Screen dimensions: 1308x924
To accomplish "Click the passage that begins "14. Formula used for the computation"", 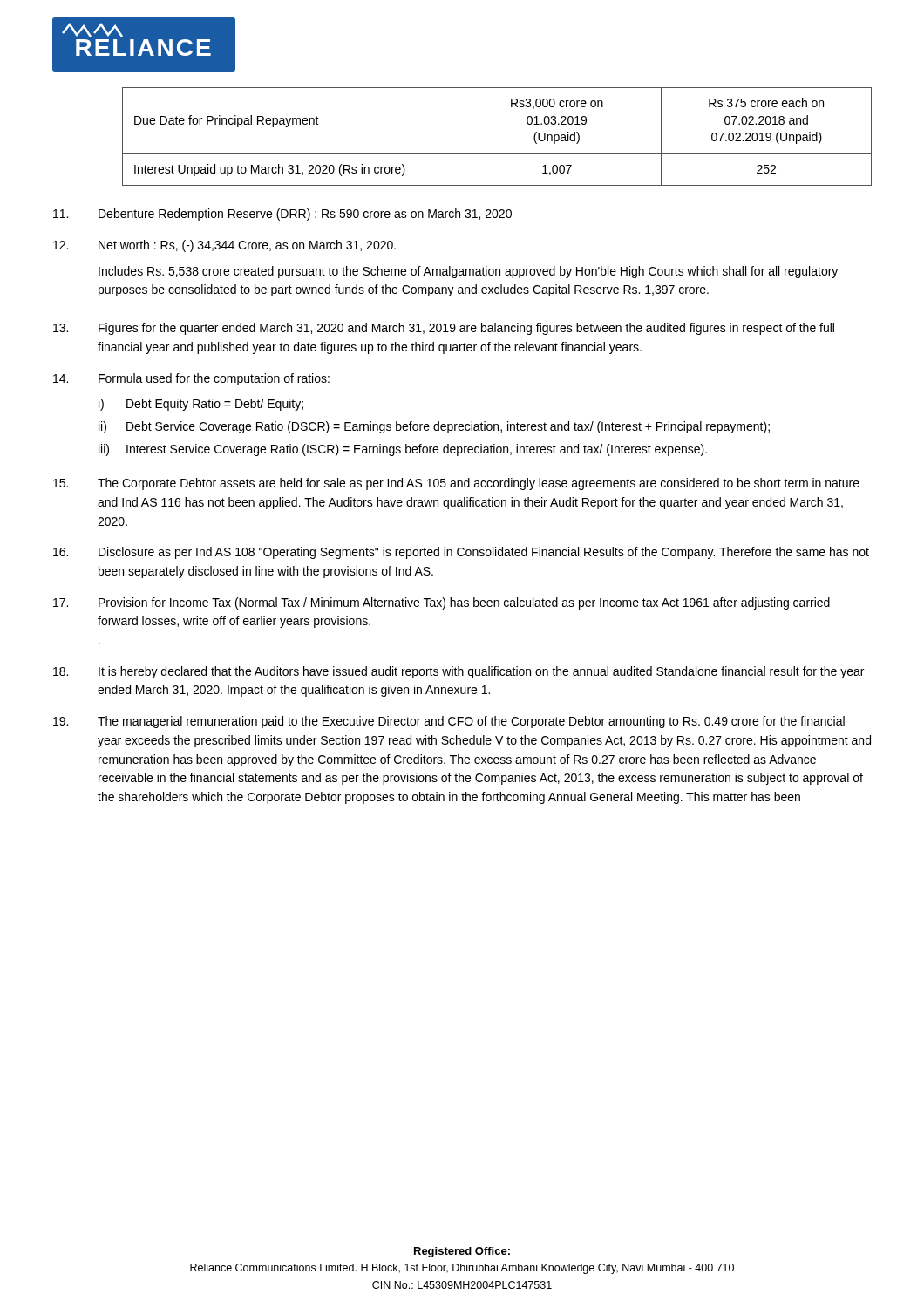I will pyautogui.click(x=462, y=416).
